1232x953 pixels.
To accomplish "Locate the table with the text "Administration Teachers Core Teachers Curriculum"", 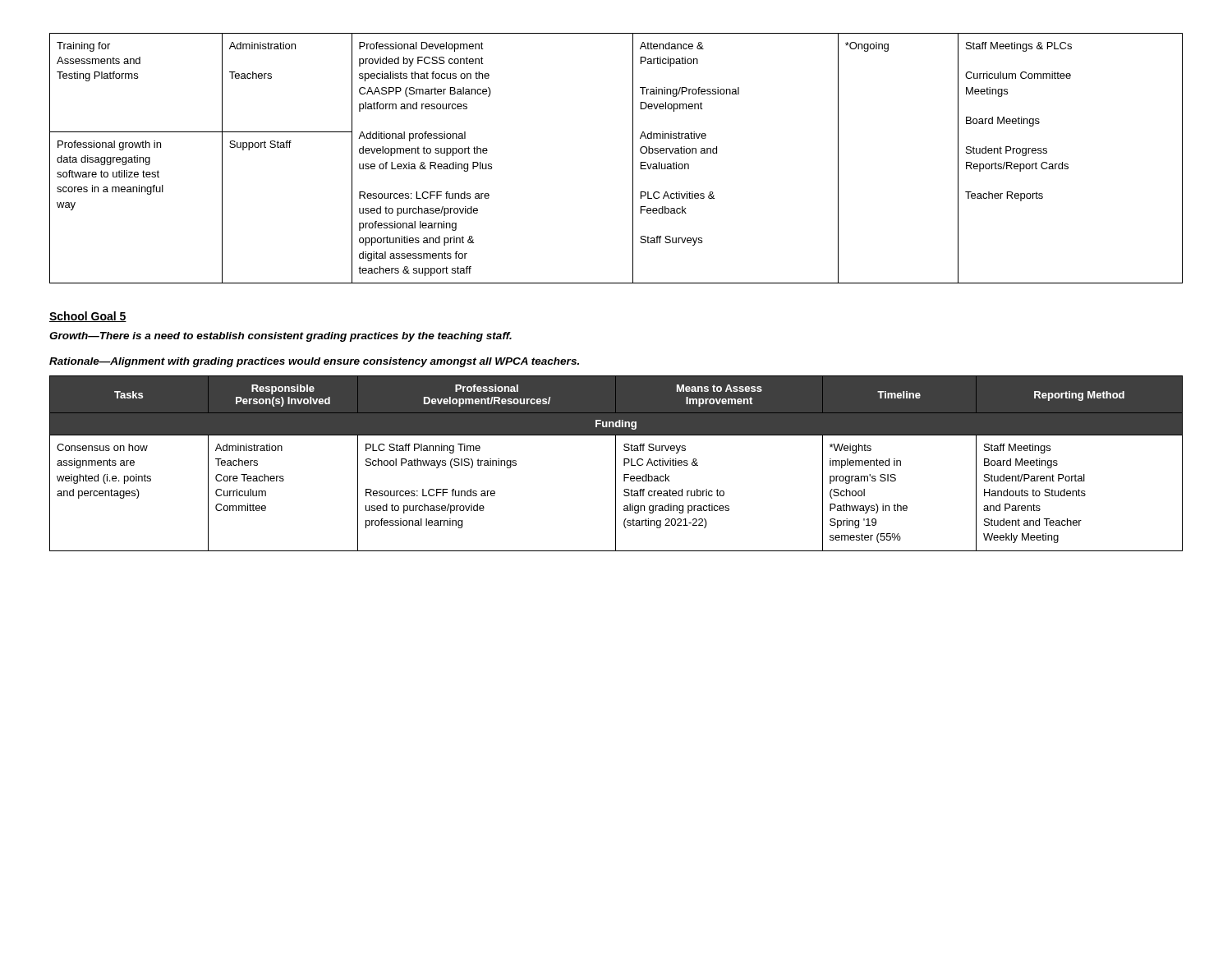I will (616, 463).
